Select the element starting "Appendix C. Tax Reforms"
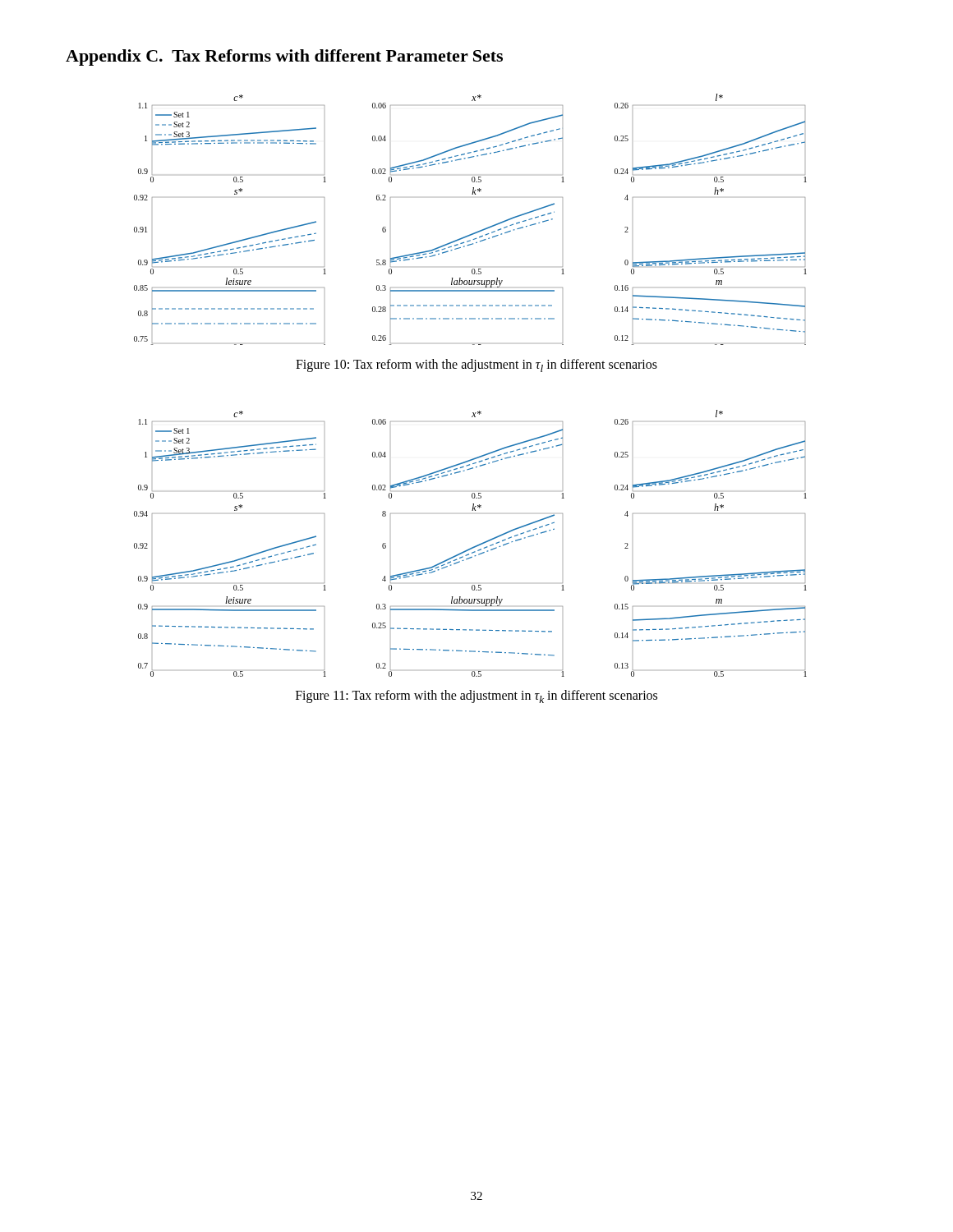The height and width of the screenshot is (1232, 953). point(285,55)
